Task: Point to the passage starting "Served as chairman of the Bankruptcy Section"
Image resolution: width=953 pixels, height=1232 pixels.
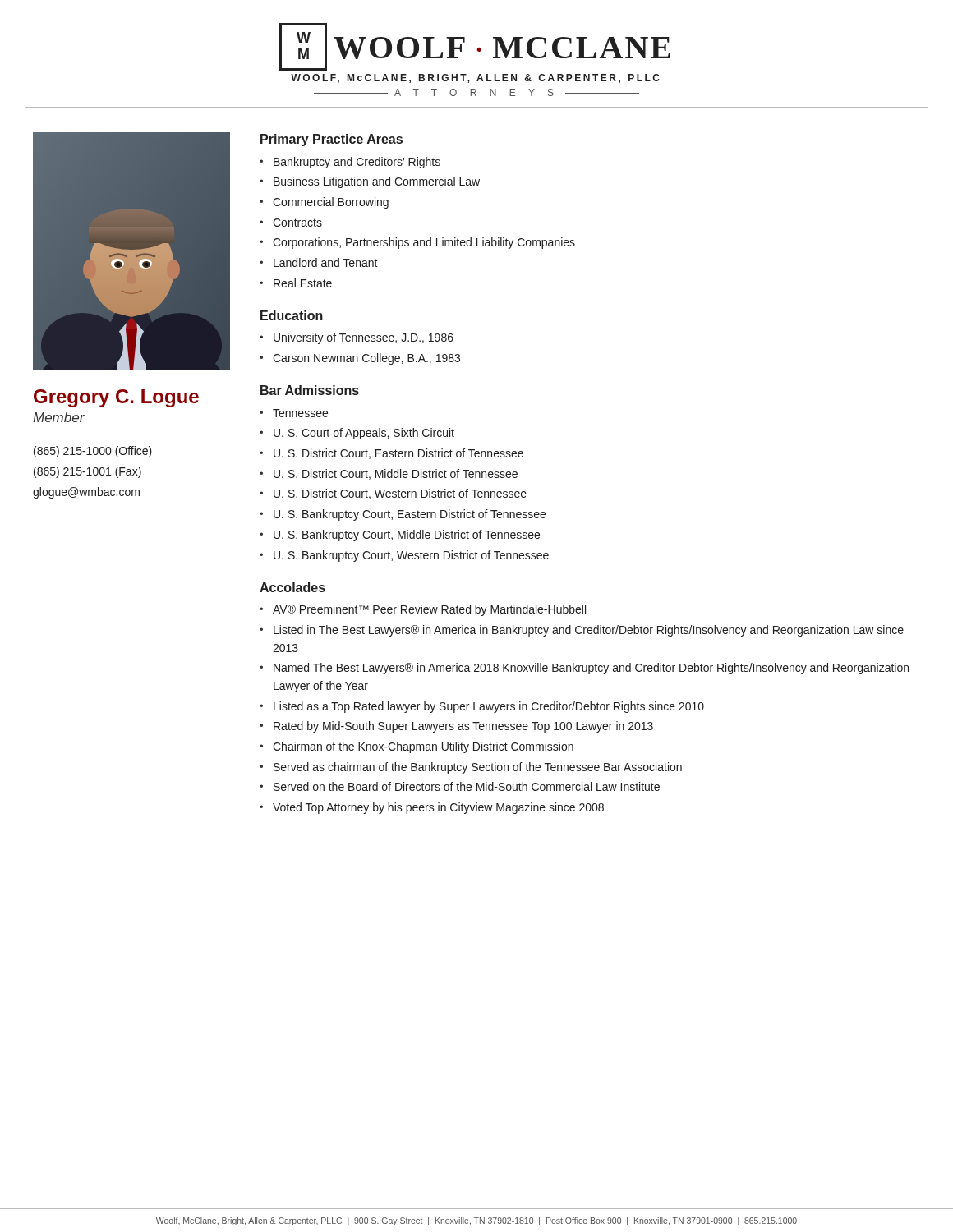Action: click(478, 767)
